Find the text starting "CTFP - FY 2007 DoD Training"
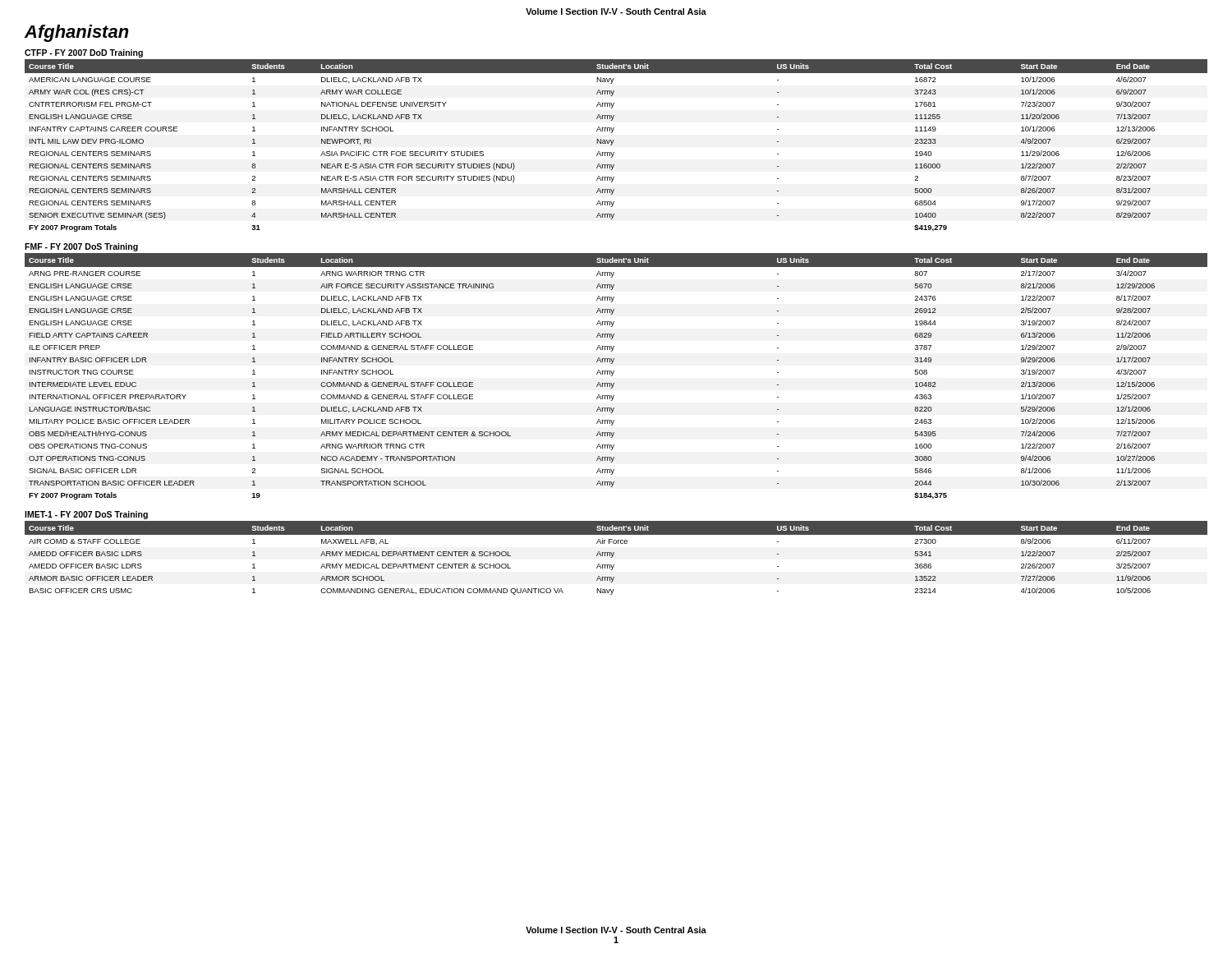This screenshot has width=1232, height=953. (x=84, y=53)
